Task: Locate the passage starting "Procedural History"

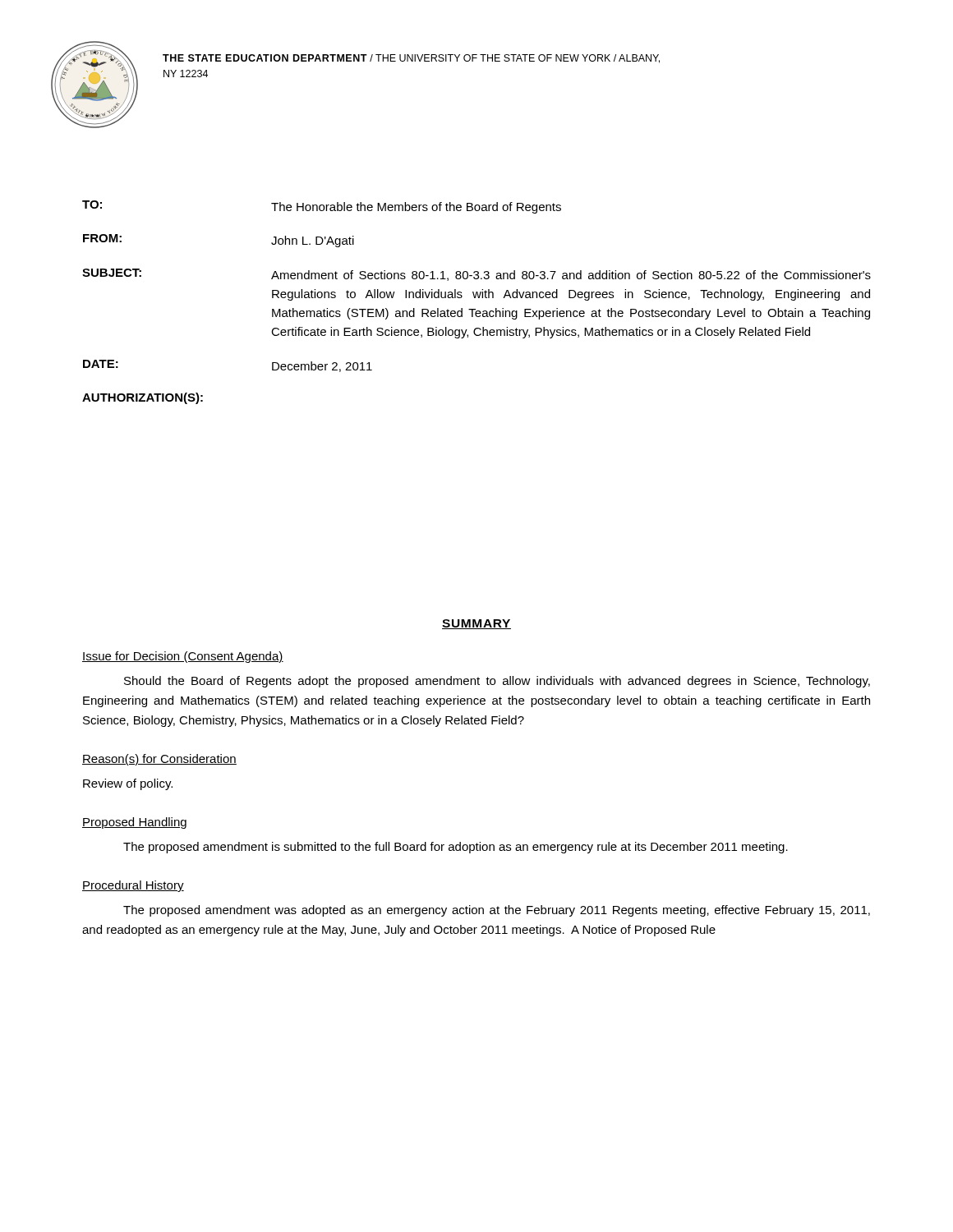Action: tap(133, 885)
